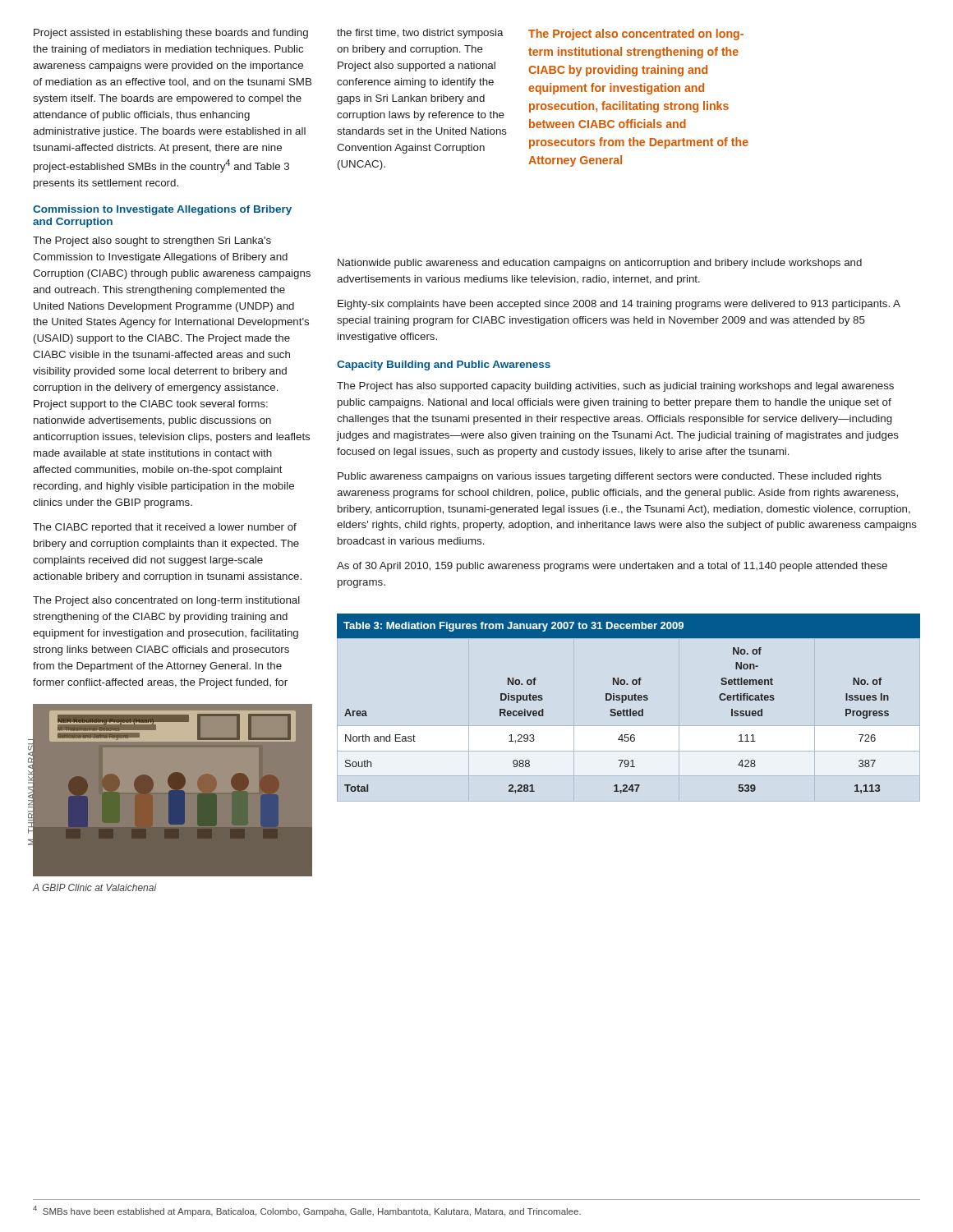Click on the text block containing "Project assisted in establishing these boards and funding"

pos(173,108)
